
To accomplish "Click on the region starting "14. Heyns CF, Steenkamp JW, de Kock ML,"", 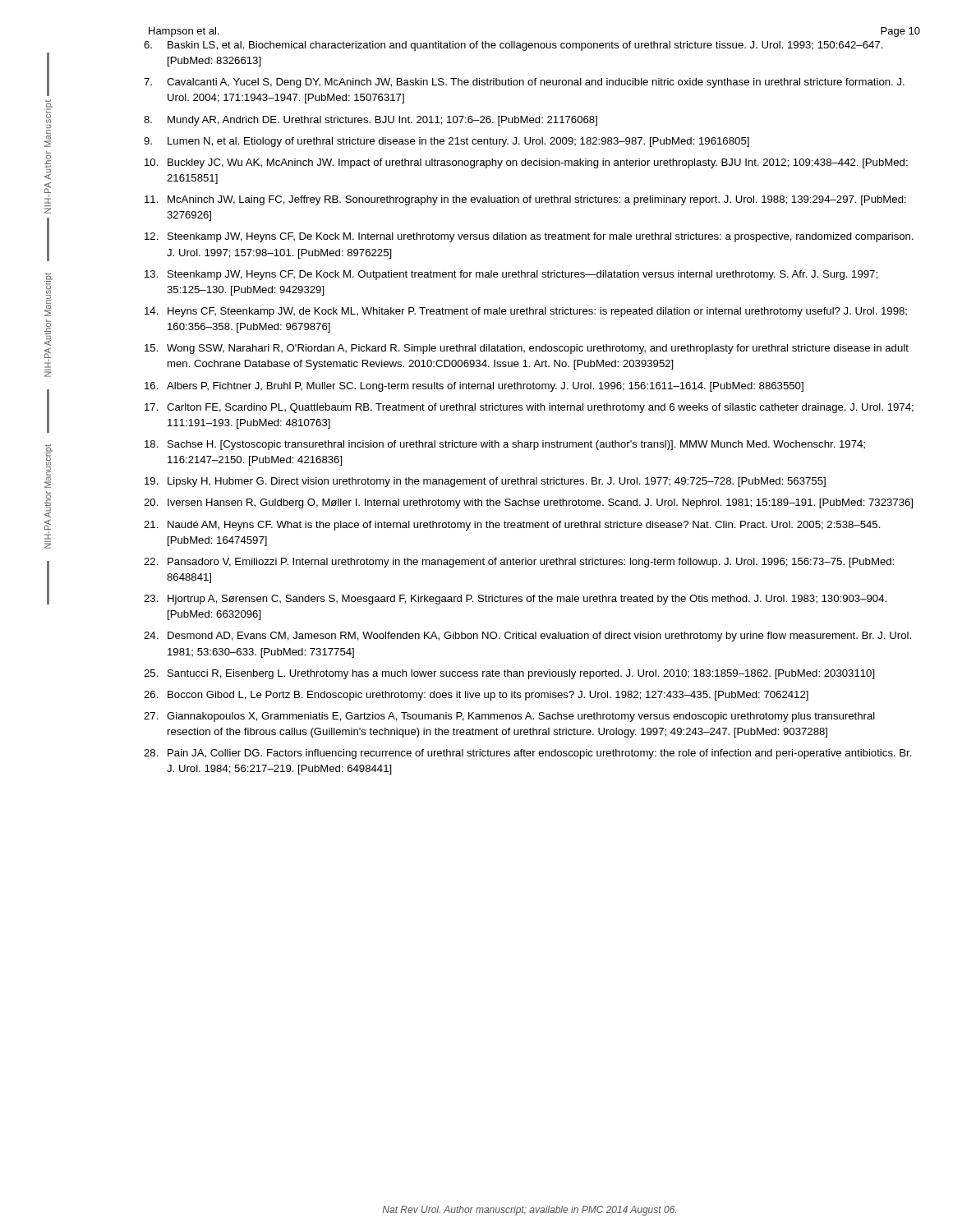I will click(530, 319).
